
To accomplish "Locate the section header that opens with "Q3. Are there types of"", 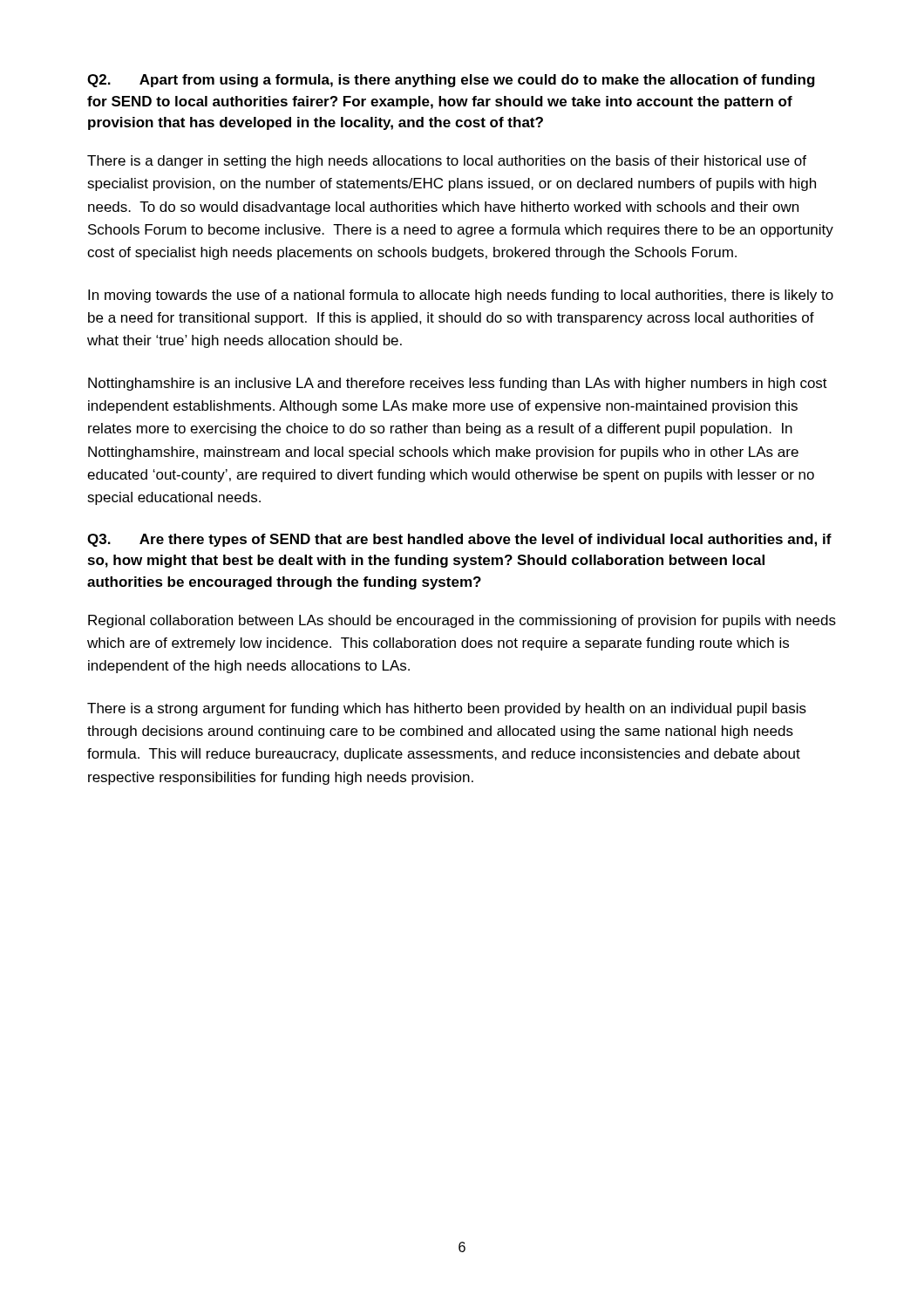I will (459, 561).
